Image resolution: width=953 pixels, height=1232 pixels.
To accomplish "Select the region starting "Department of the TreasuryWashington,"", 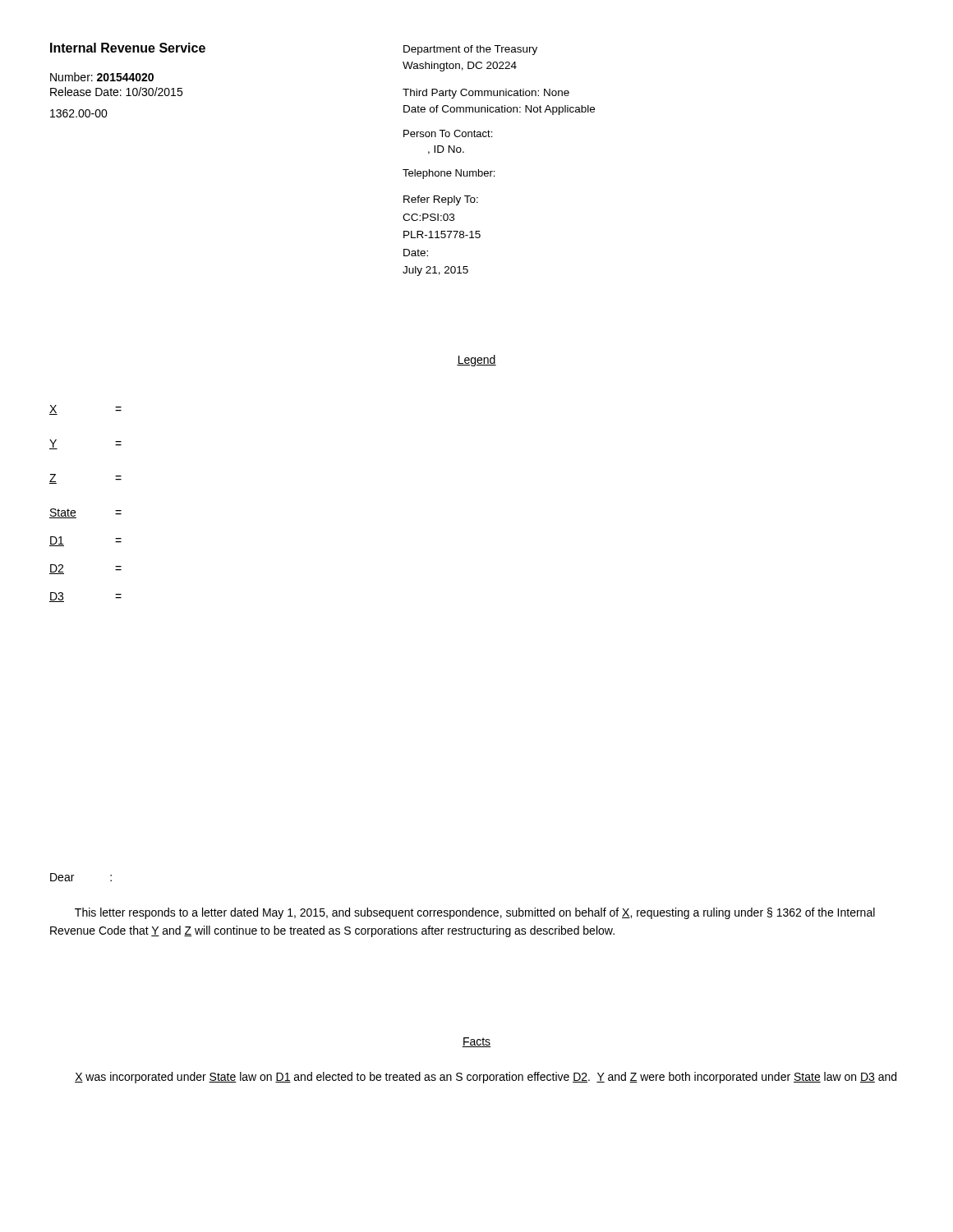I will tap(470, 50).
